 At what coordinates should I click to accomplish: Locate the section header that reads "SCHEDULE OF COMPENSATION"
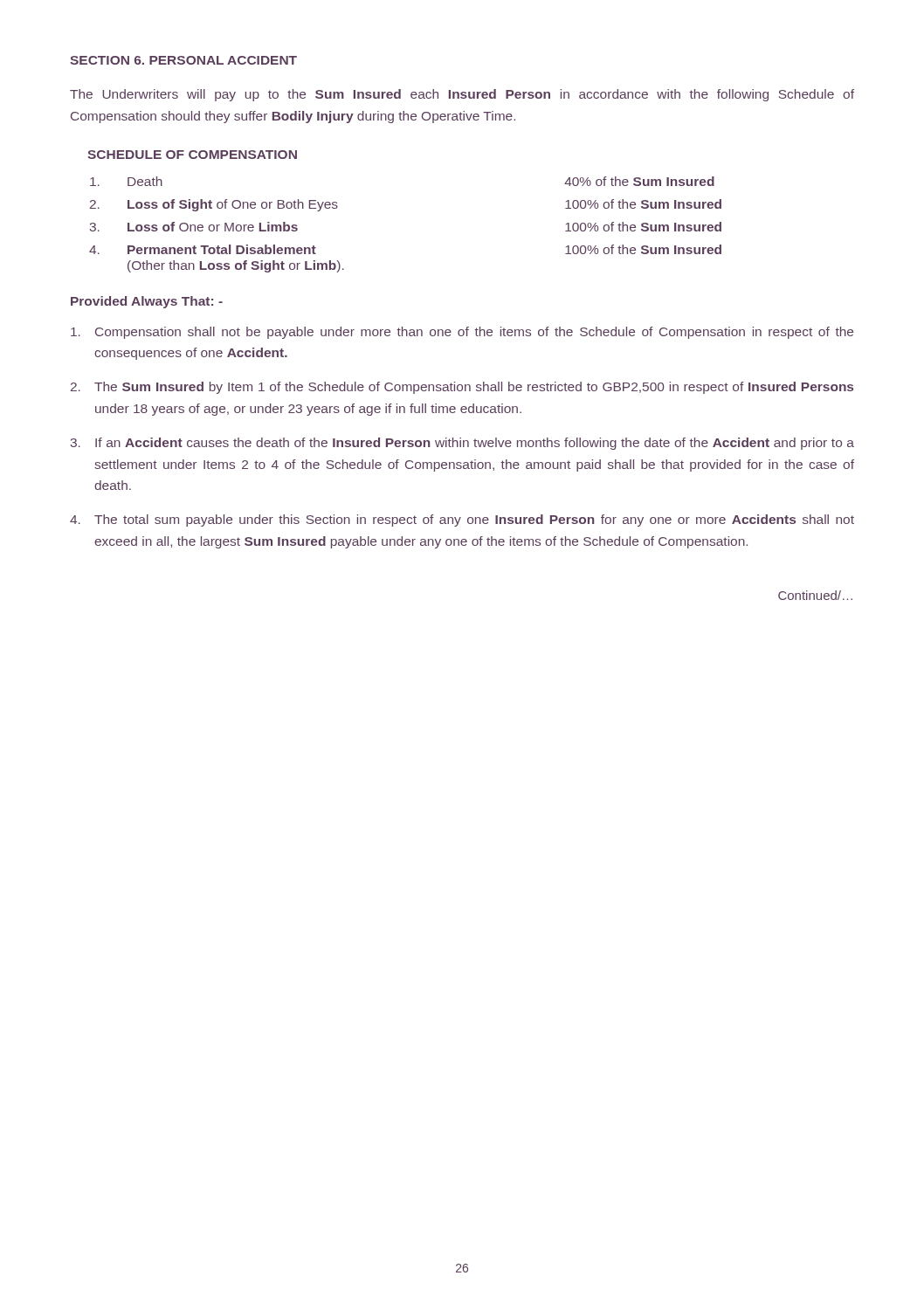[x=193, y=154]
